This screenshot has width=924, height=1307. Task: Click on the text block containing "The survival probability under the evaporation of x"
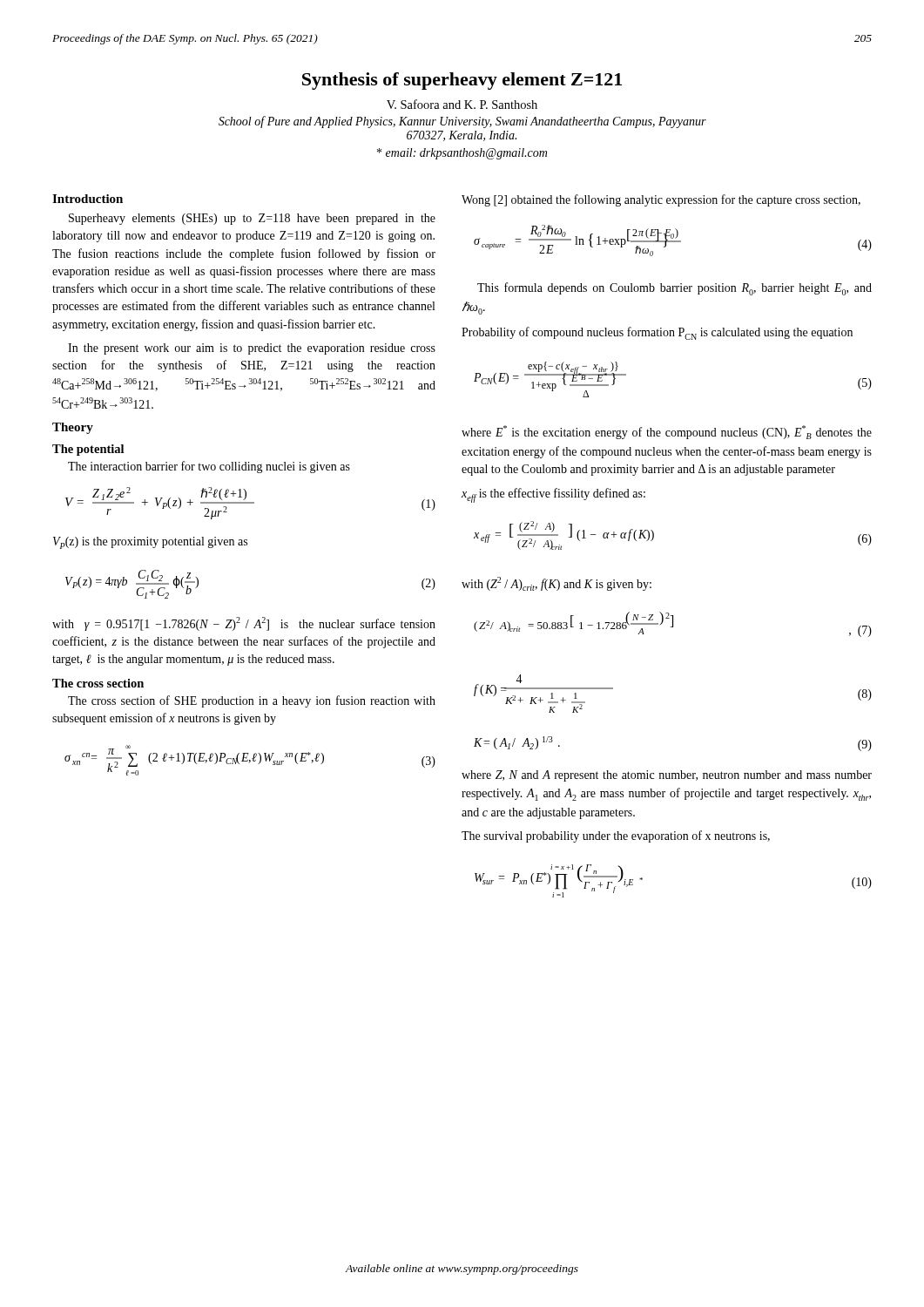coord(667,837)
